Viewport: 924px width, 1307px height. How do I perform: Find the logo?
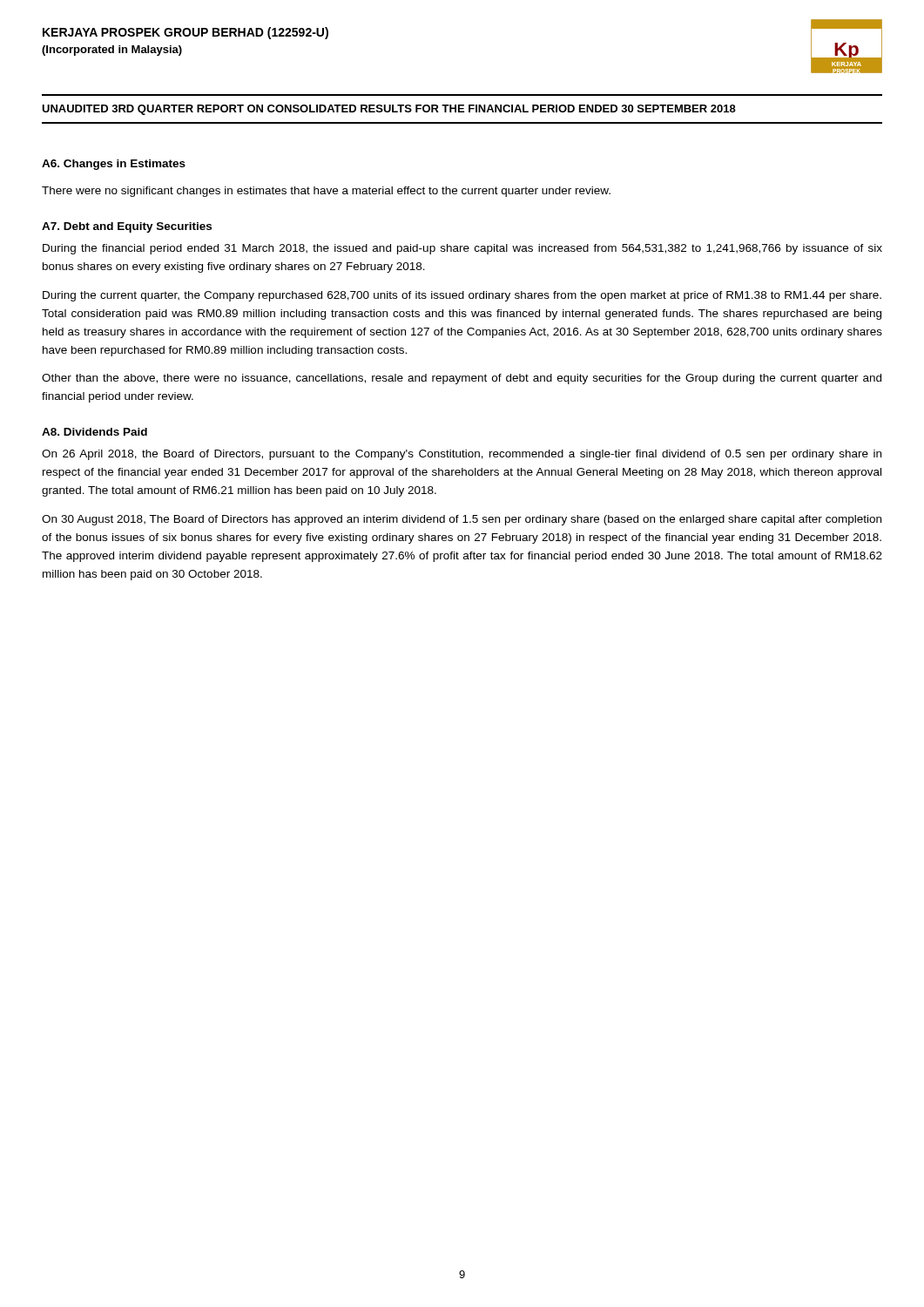coord(847,46)
